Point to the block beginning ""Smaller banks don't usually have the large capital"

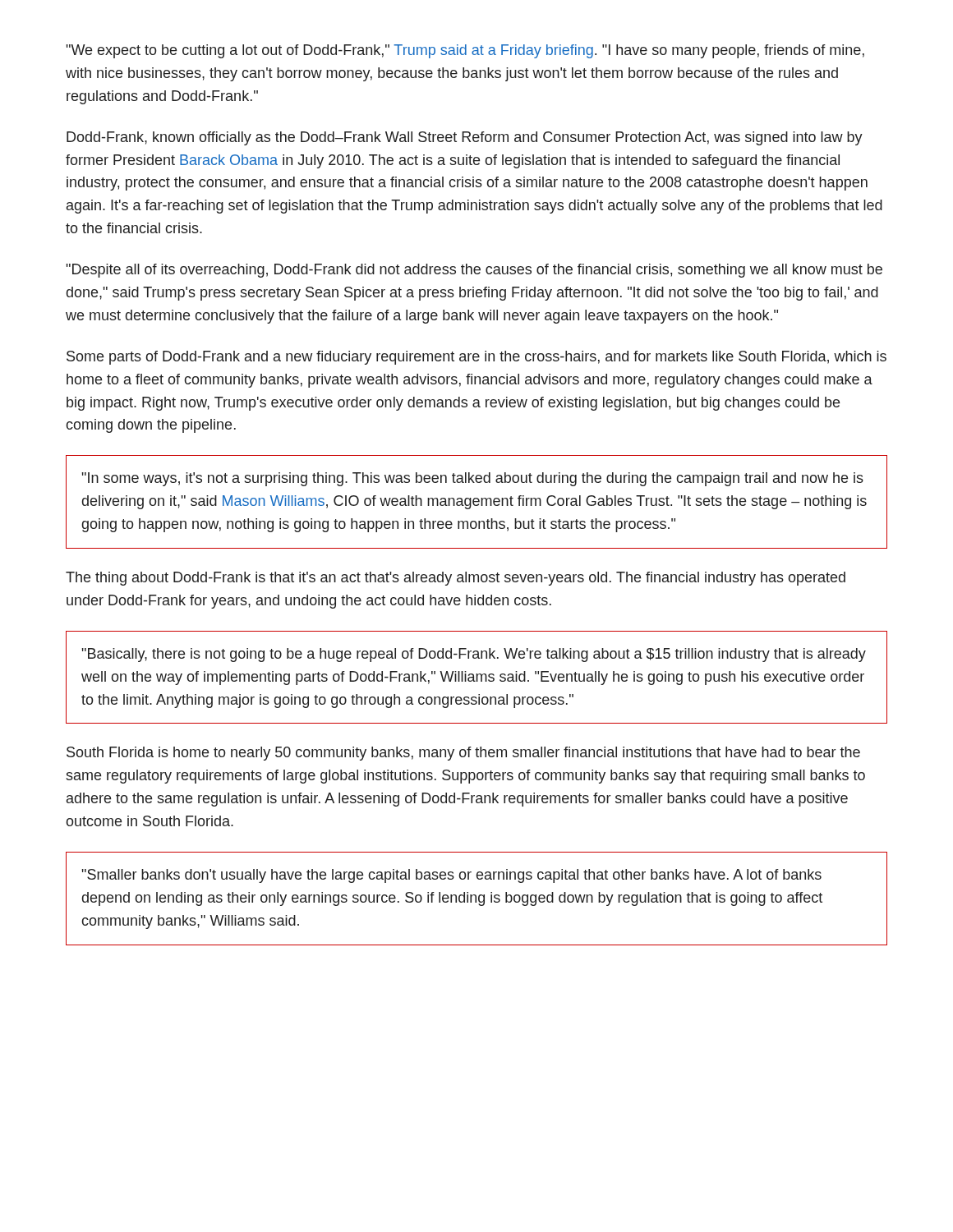coord(452,898)
